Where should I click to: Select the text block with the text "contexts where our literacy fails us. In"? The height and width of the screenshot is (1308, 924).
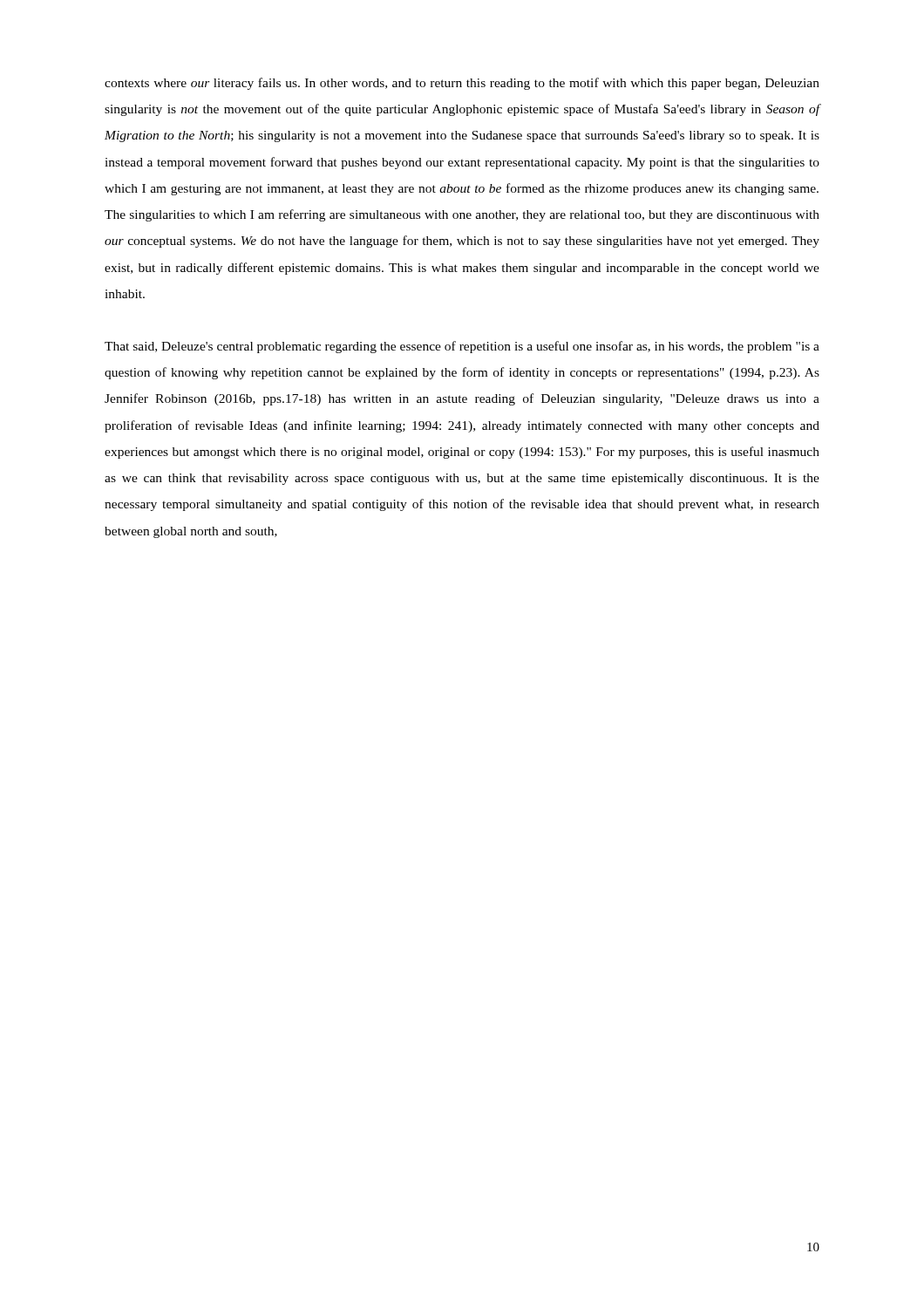[462, 188]
